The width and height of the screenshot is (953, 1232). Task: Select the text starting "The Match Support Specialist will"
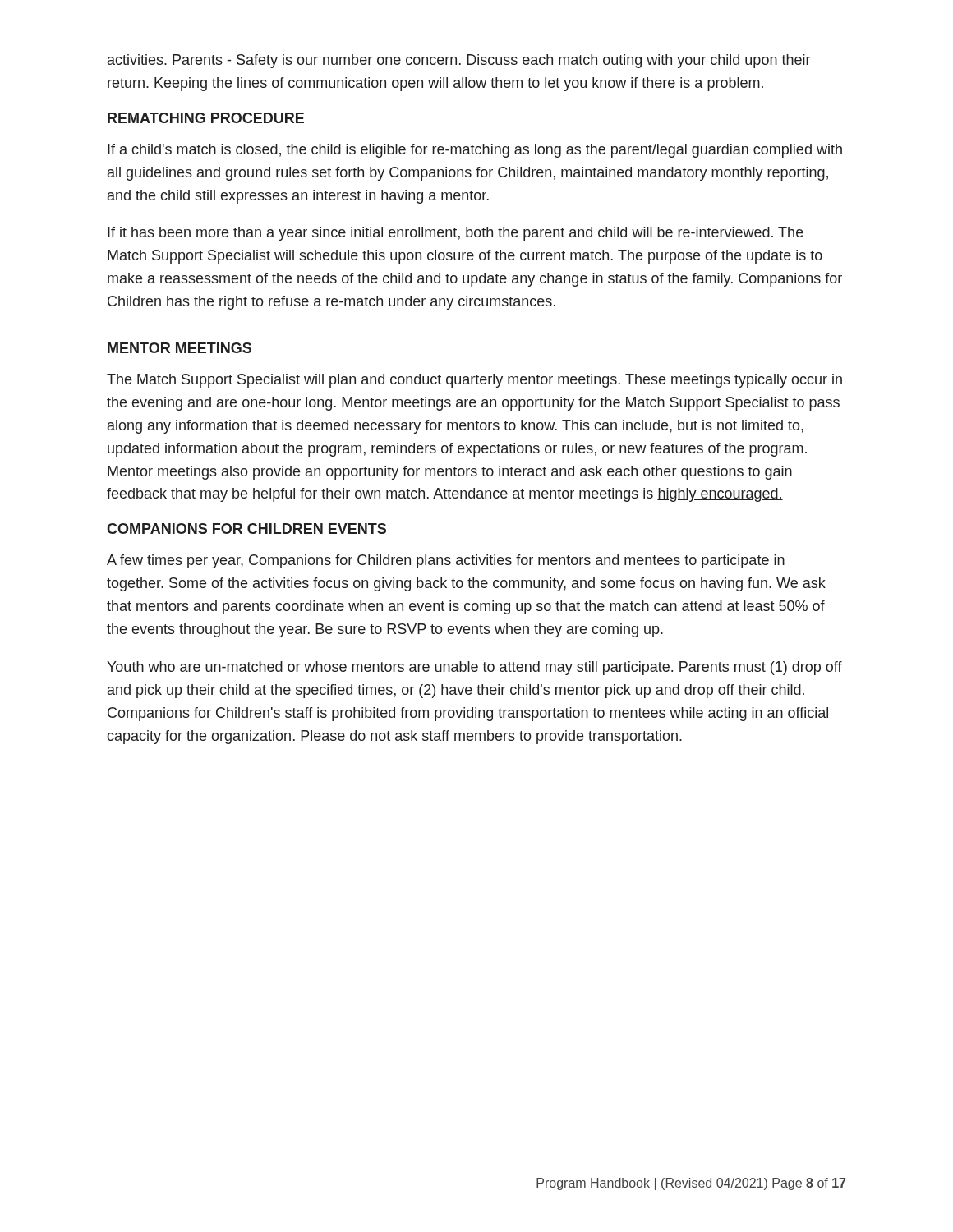click(x=475, y=437)
